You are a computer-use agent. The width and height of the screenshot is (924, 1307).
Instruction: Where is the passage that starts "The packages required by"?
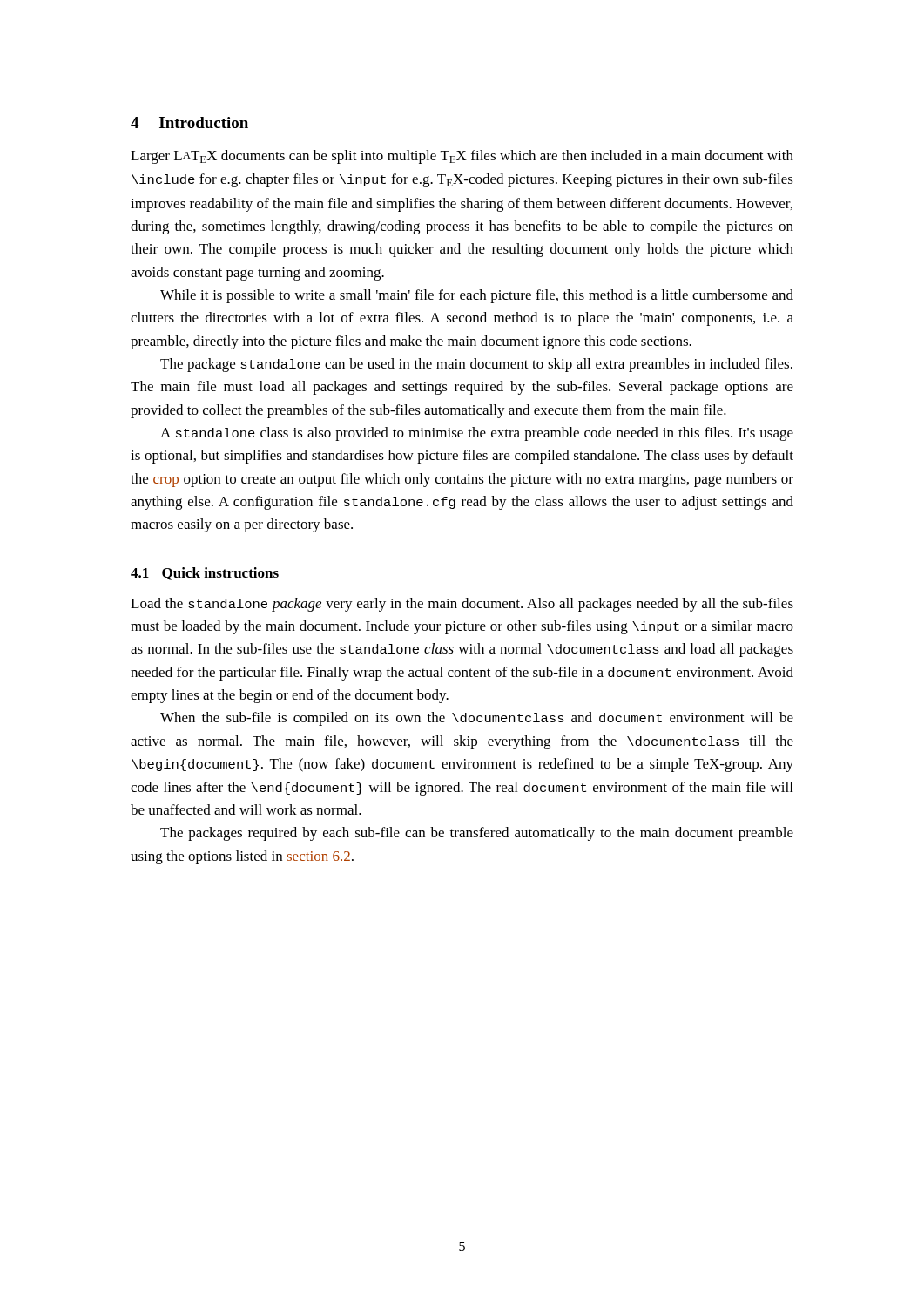pos(462,845)
